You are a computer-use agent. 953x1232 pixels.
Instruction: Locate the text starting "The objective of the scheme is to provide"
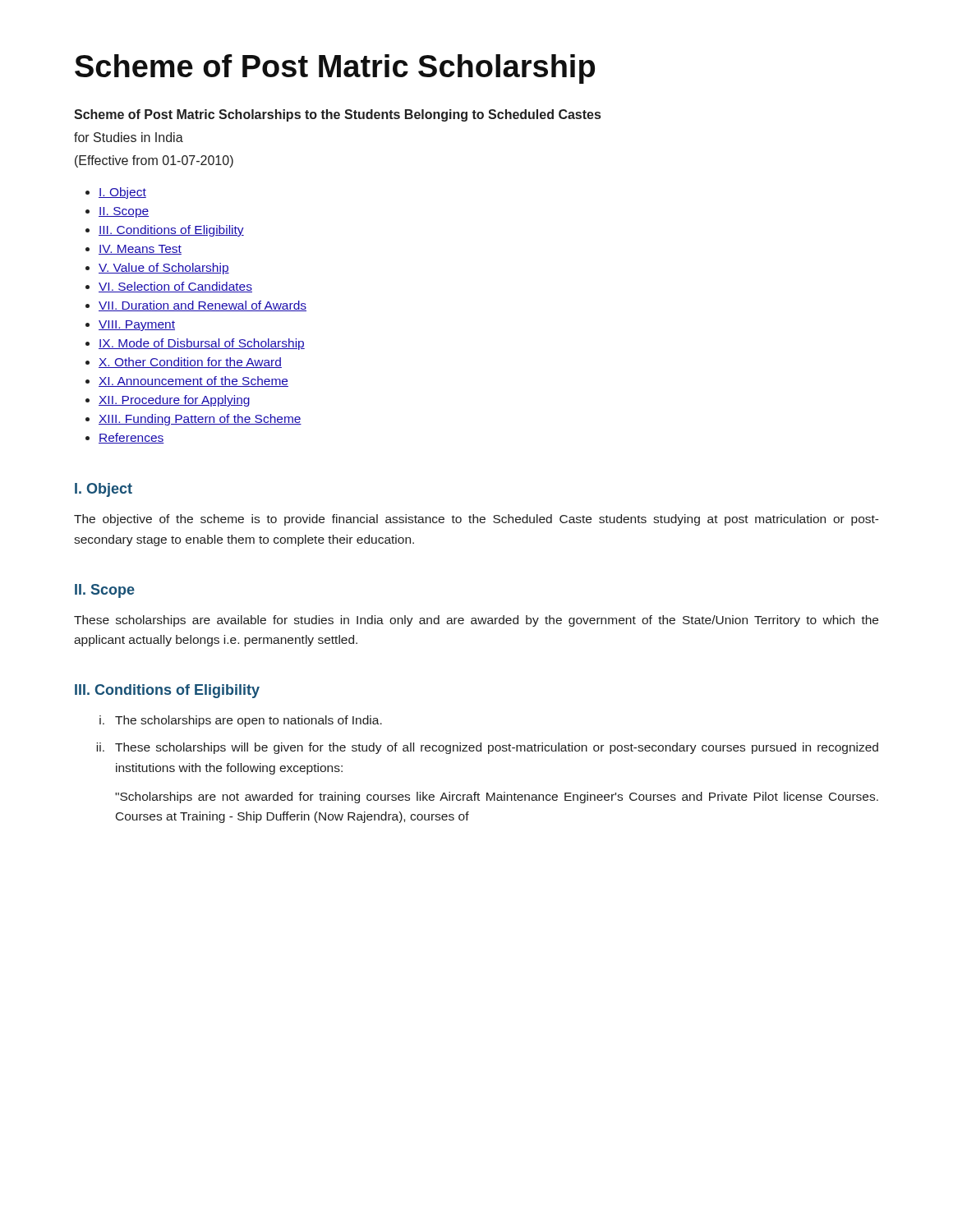click(x=476, y=530)
